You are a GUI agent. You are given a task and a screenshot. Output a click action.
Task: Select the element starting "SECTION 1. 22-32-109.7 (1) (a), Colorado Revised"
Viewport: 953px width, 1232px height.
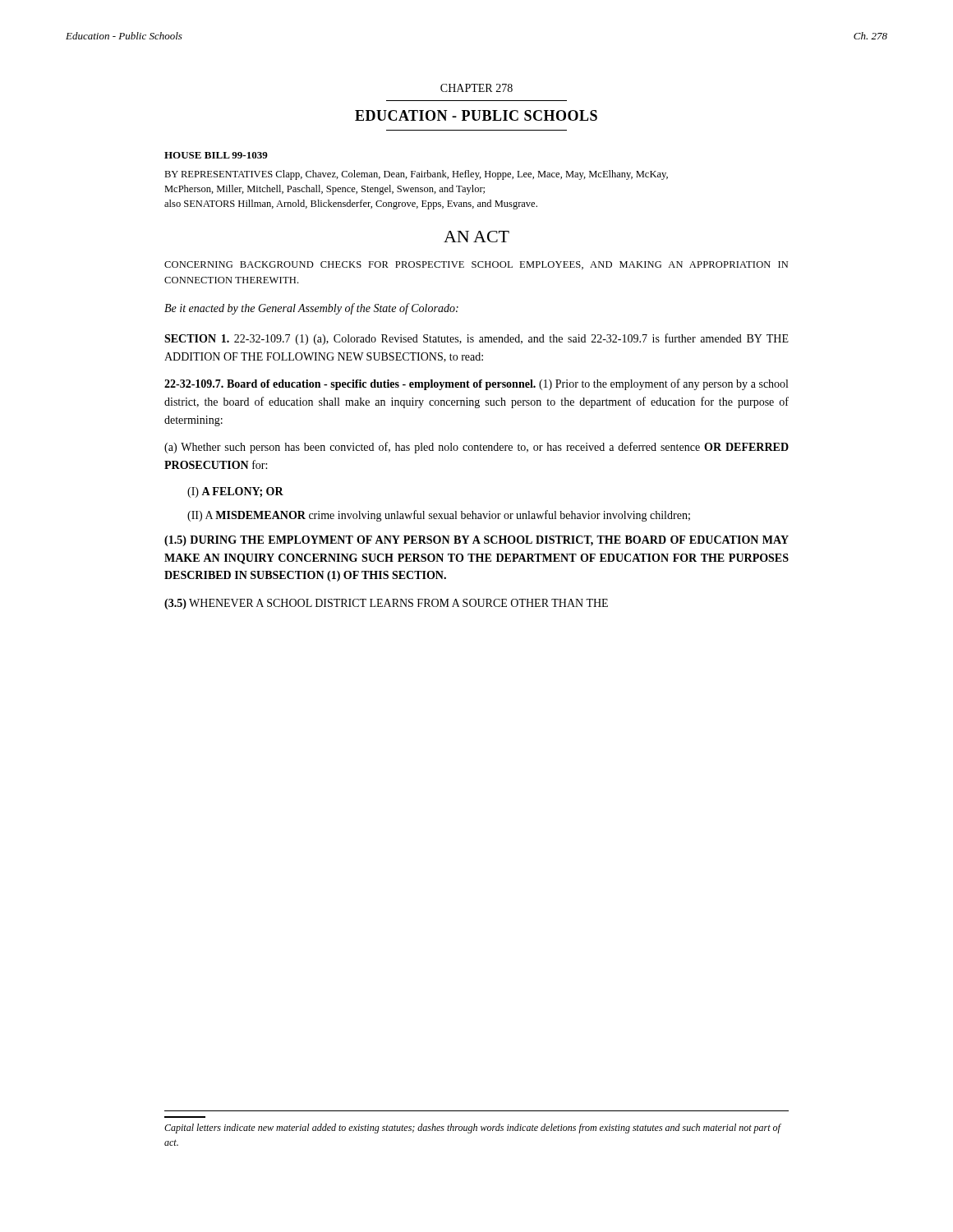[x=476, y=348]
